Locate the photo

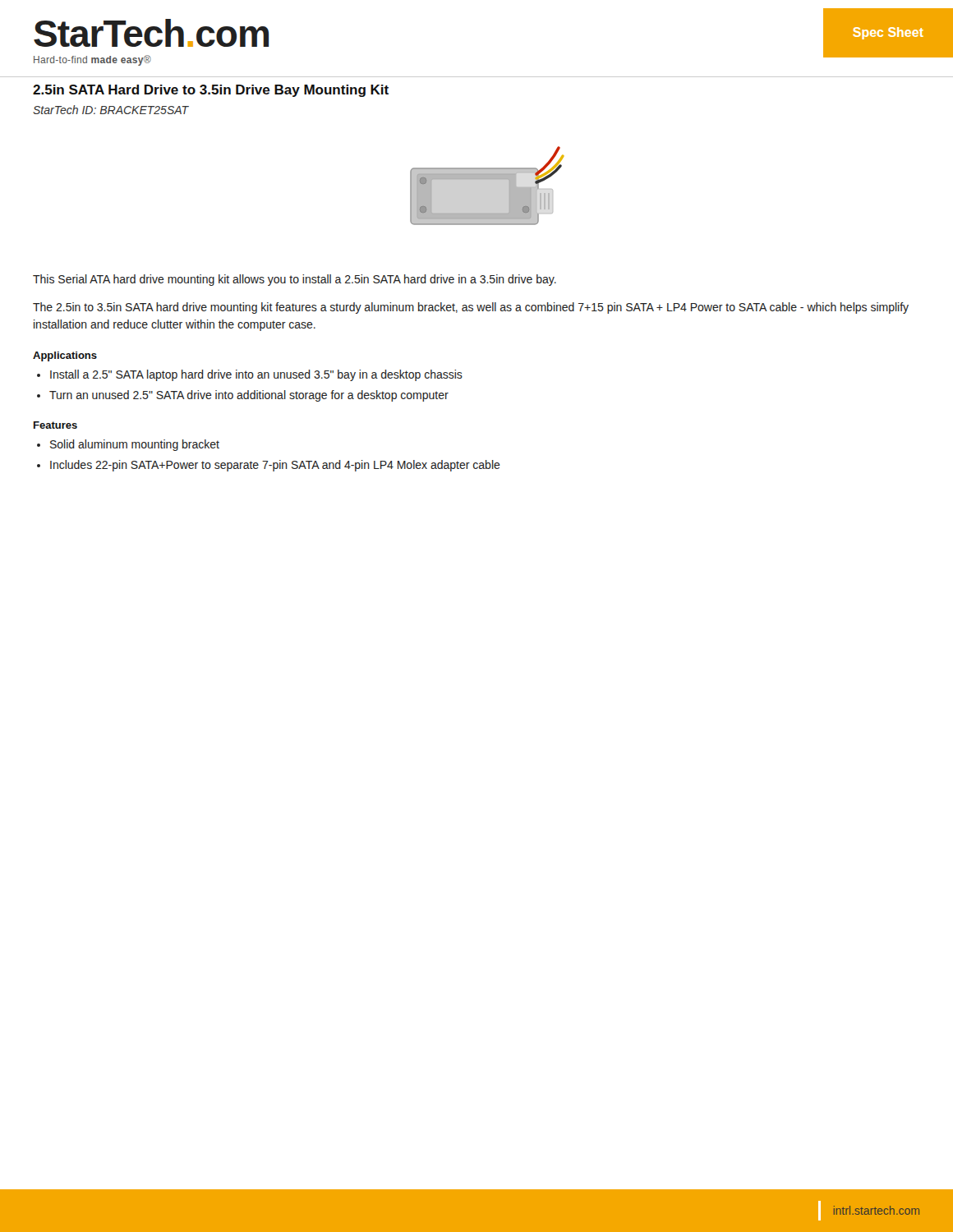(476, 189)
